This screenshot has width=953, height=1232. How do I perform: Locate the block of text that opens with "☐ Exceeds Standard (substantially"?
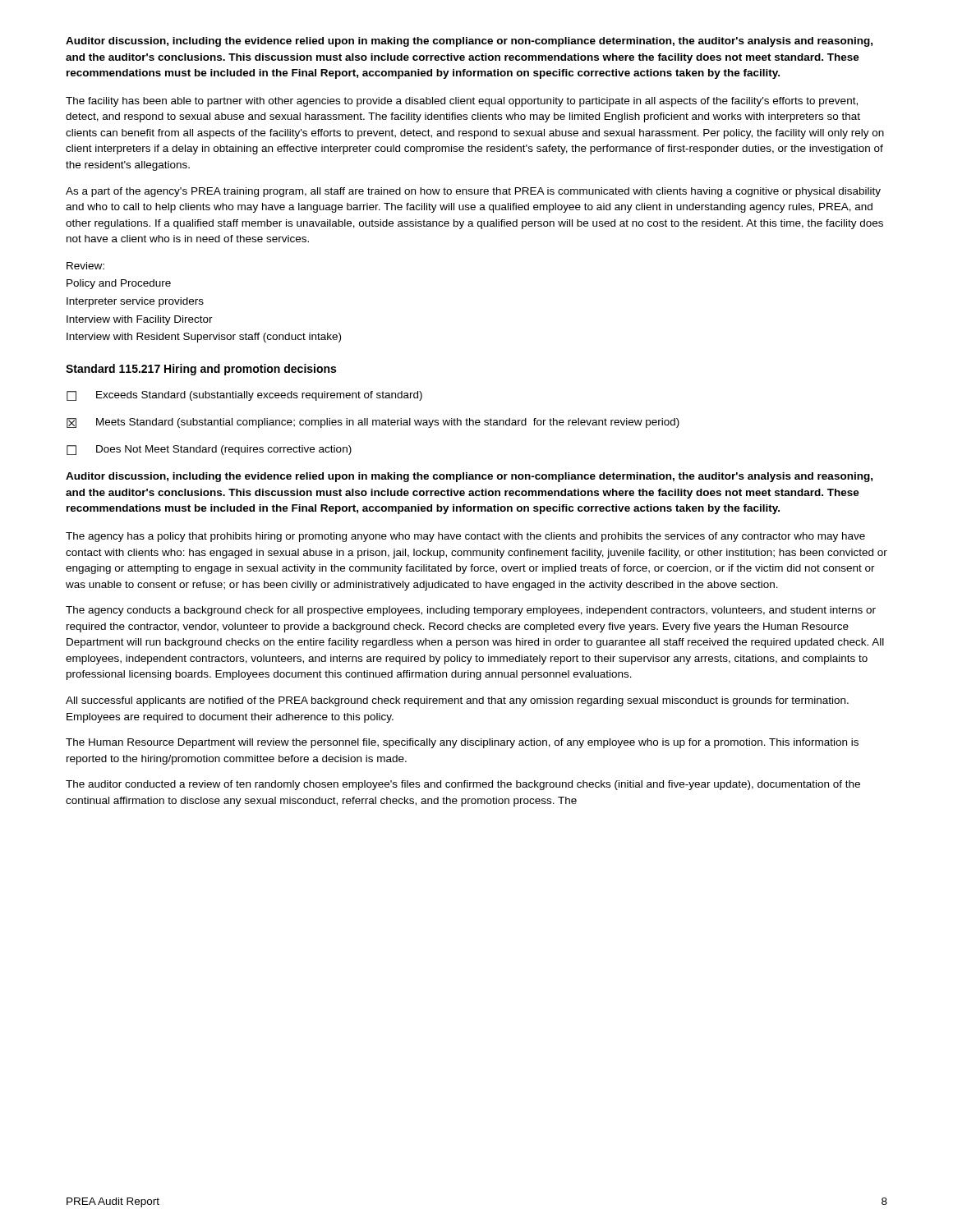coord(244,396)
